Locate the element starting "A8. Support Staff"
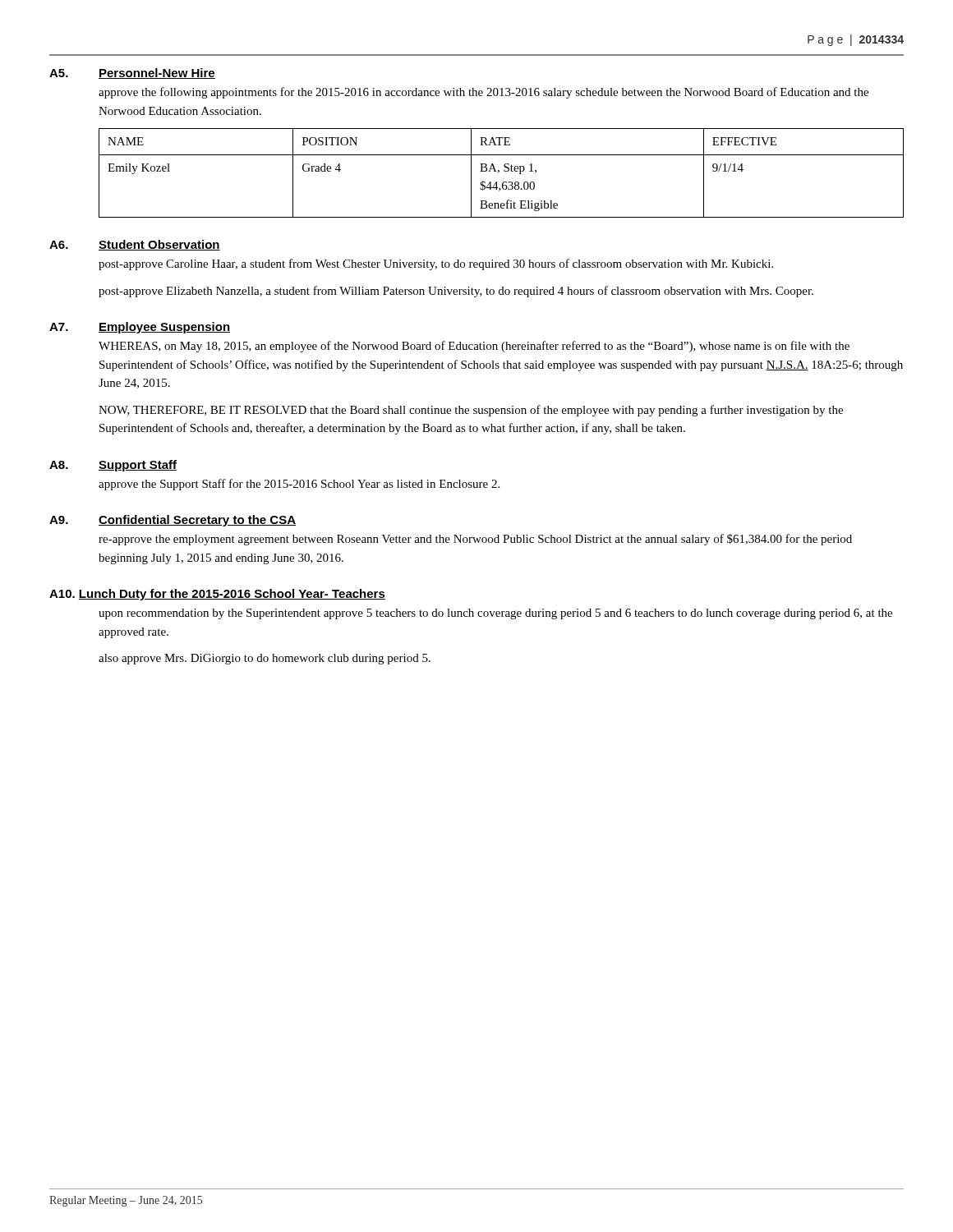The image size is (953, 1232). [x=113, y=464]
